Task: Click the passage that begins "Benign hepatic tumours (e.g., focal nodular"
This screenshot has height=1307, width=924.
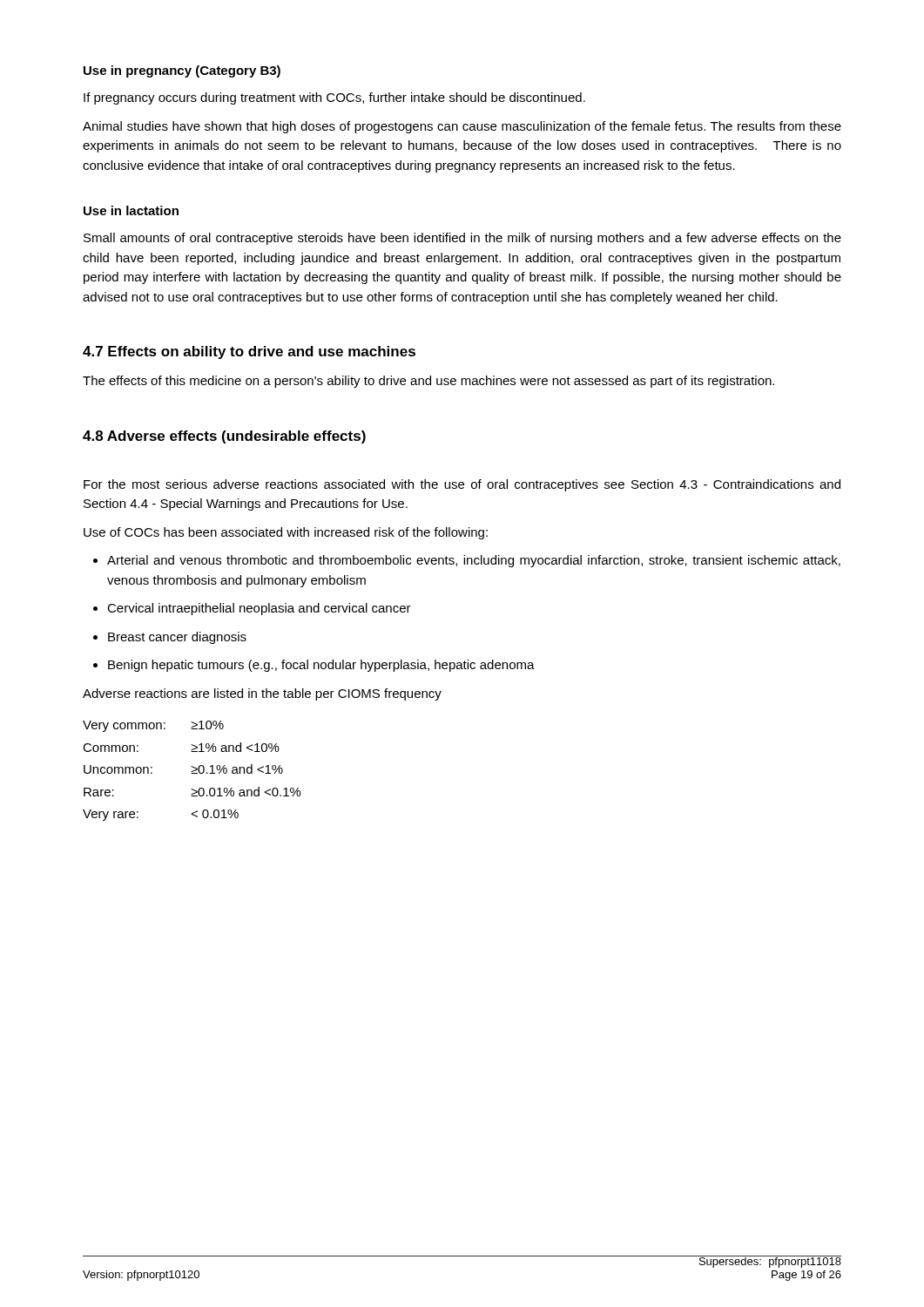Action: [x=462, y=665]
